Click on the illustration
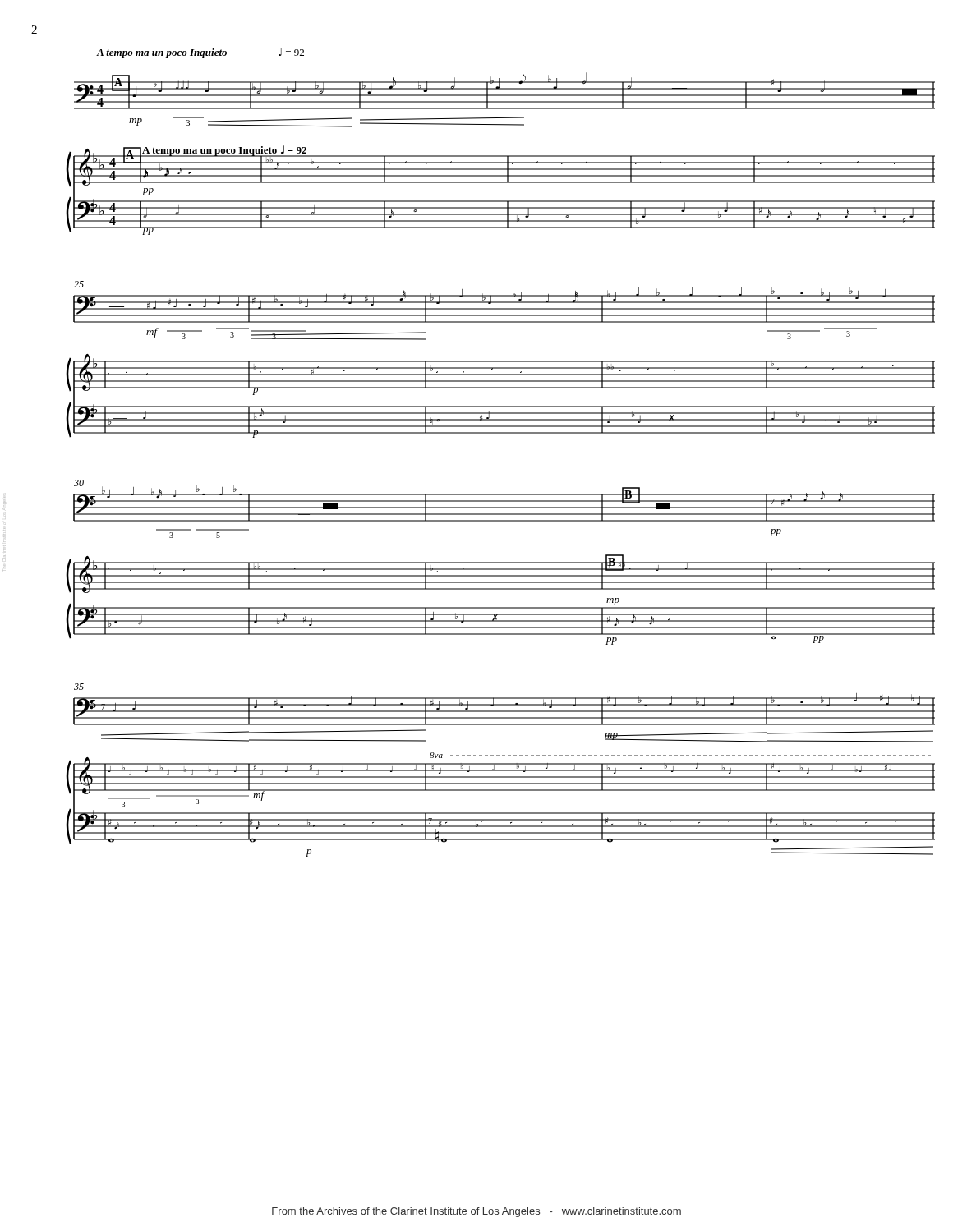This screenshot has width=953, height=1232. [x=488, y=608]
